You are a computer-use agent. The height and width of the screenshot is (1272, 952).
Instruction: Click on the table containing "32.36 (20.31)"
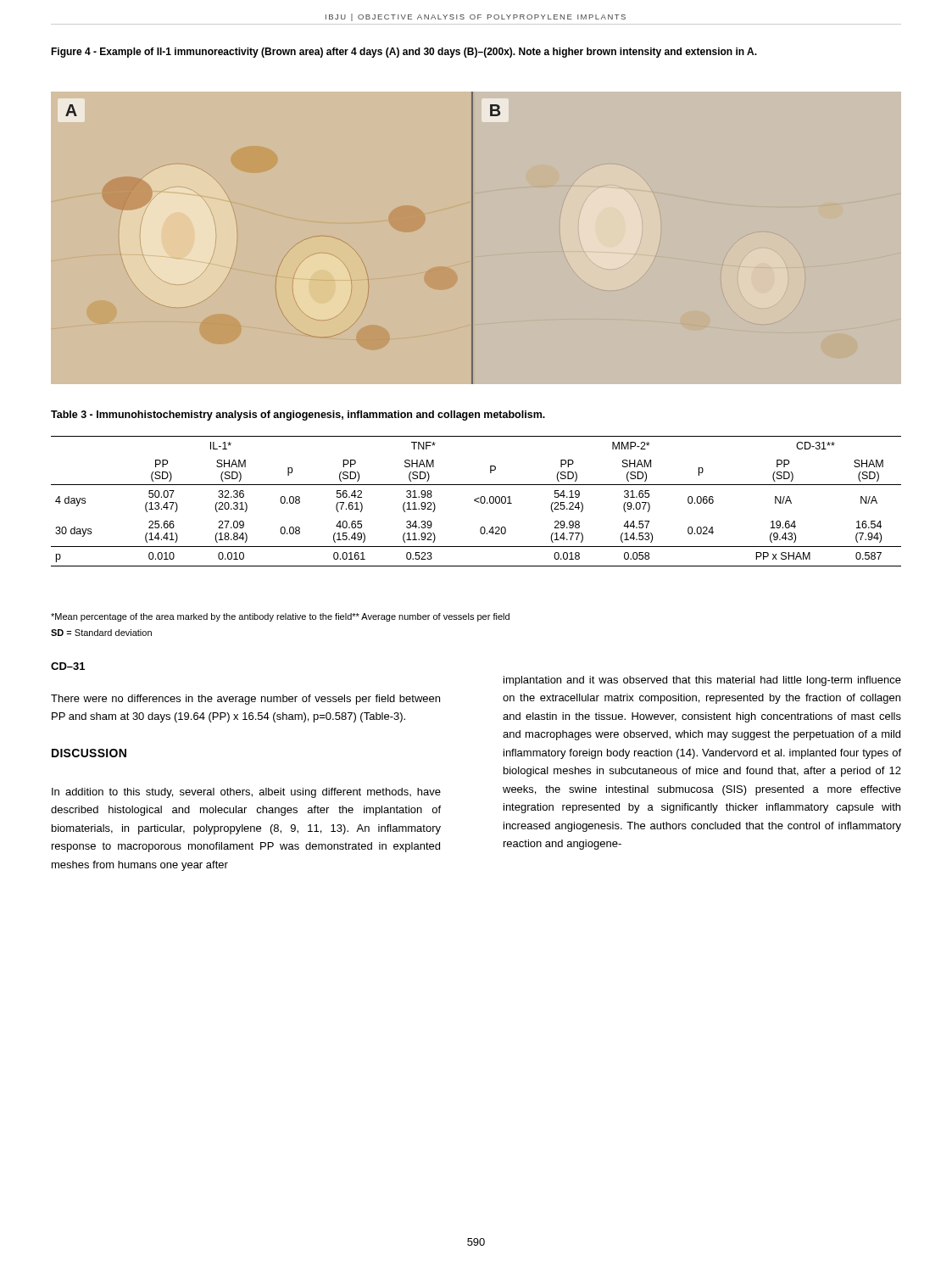tap(476, 501)
